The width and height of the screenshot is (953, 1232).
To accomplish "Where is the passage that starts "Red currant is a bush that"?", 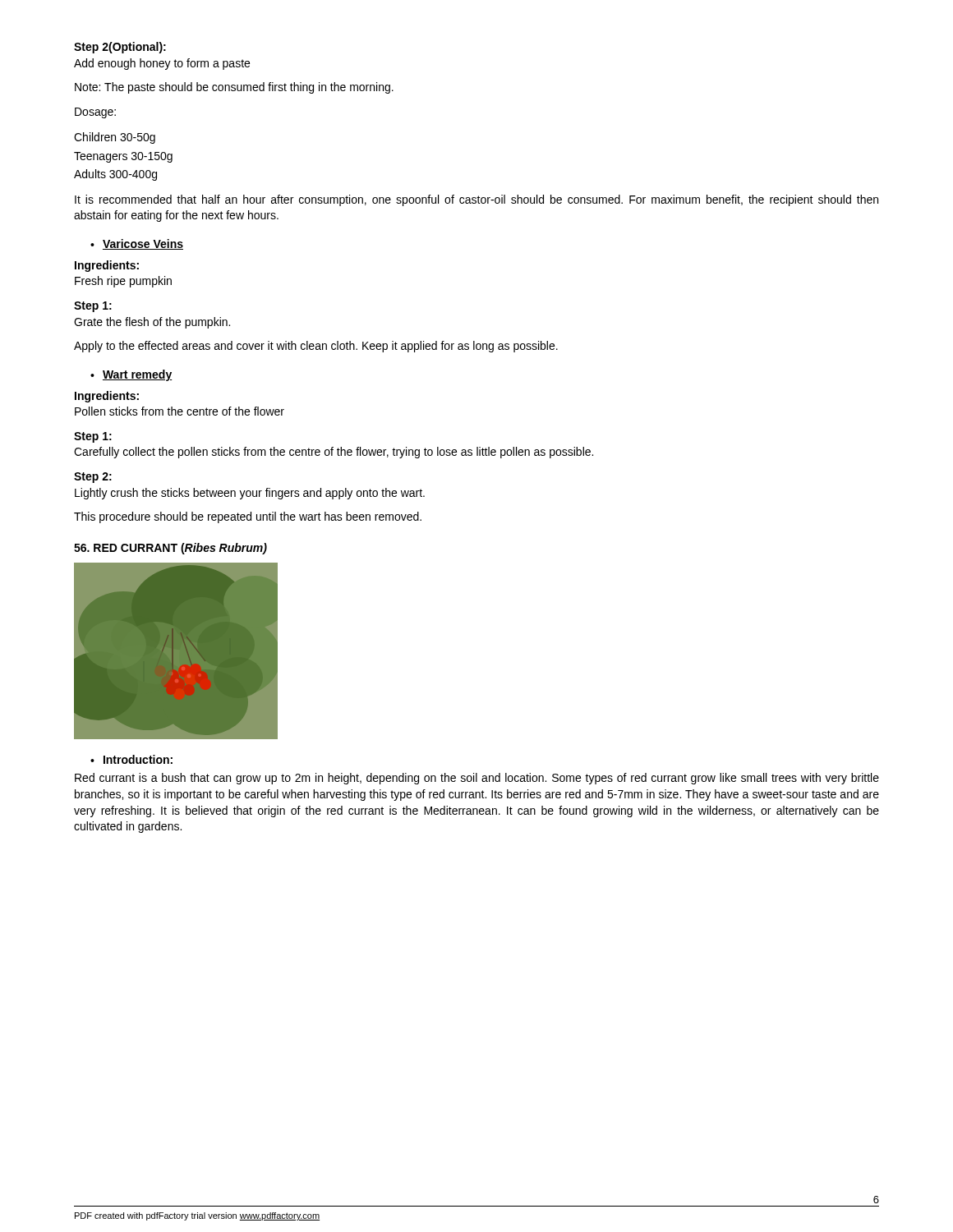I will [476, 803].
